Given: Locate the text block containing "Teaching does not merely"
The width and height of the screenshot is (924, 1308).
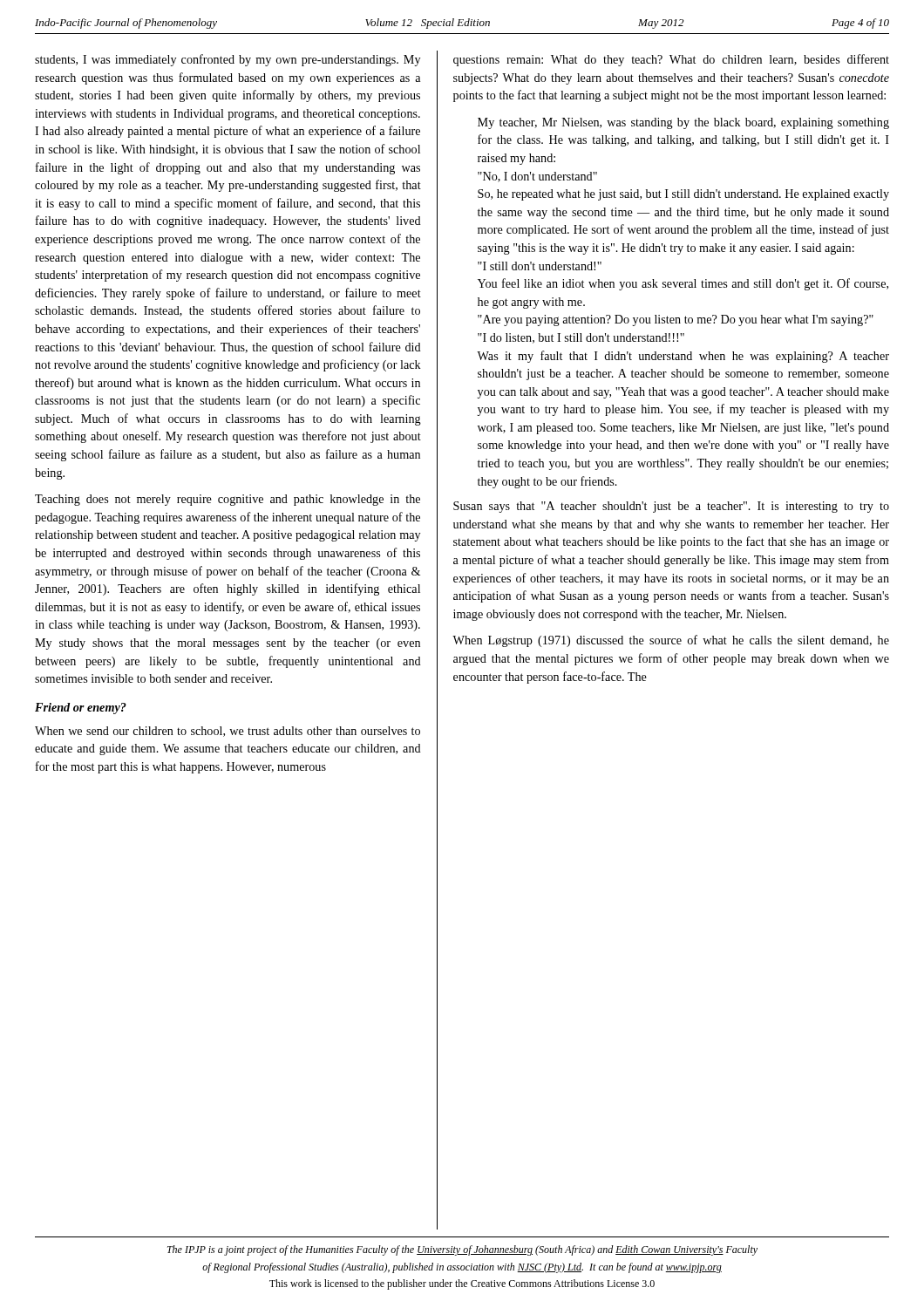Looking at the screenshot, I should tap(228, 589).
